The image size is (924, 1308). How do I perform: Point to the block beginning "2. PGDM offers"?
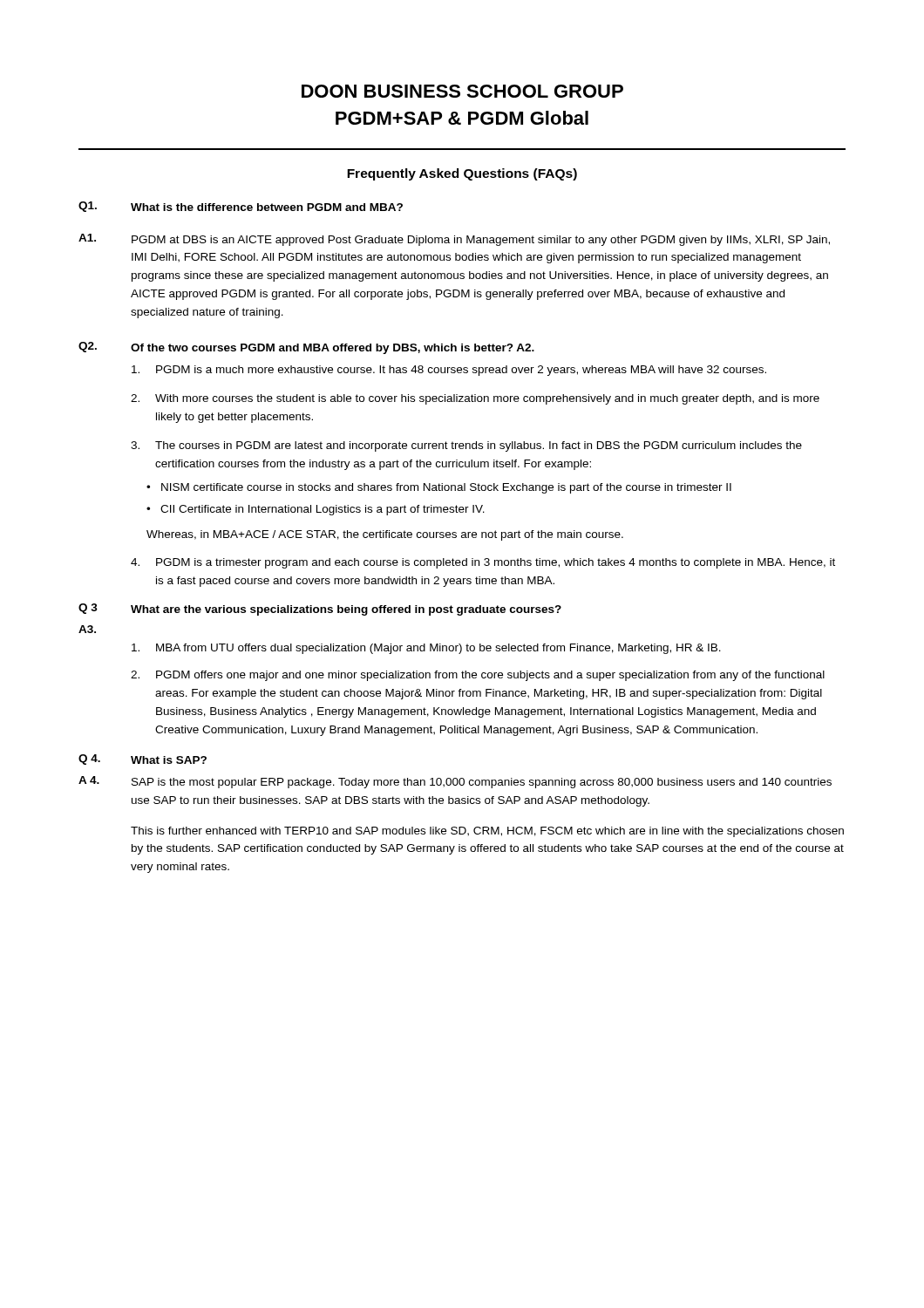[488, 703]
